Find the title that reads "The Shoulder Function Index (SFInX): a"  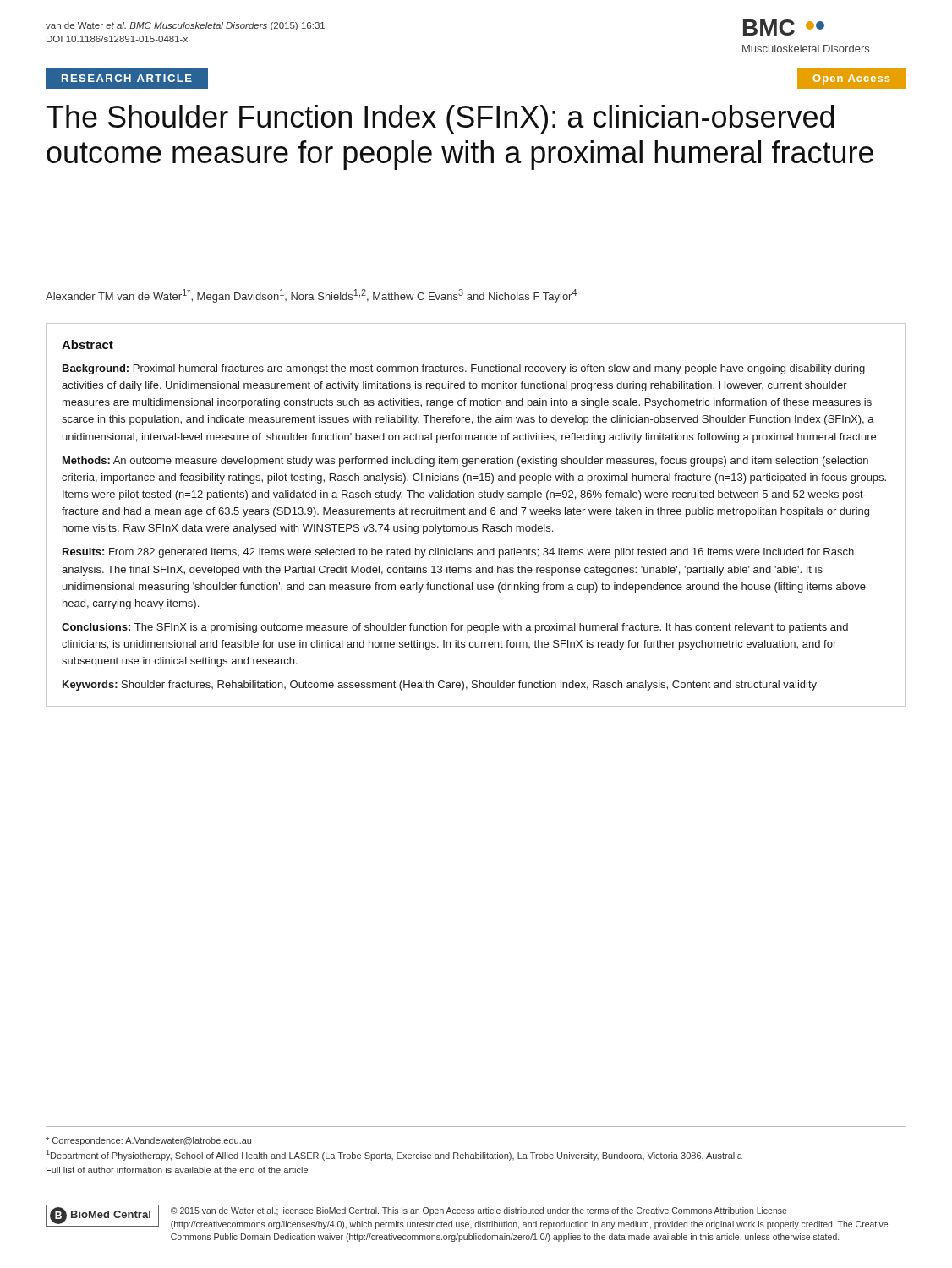(476, 136)
